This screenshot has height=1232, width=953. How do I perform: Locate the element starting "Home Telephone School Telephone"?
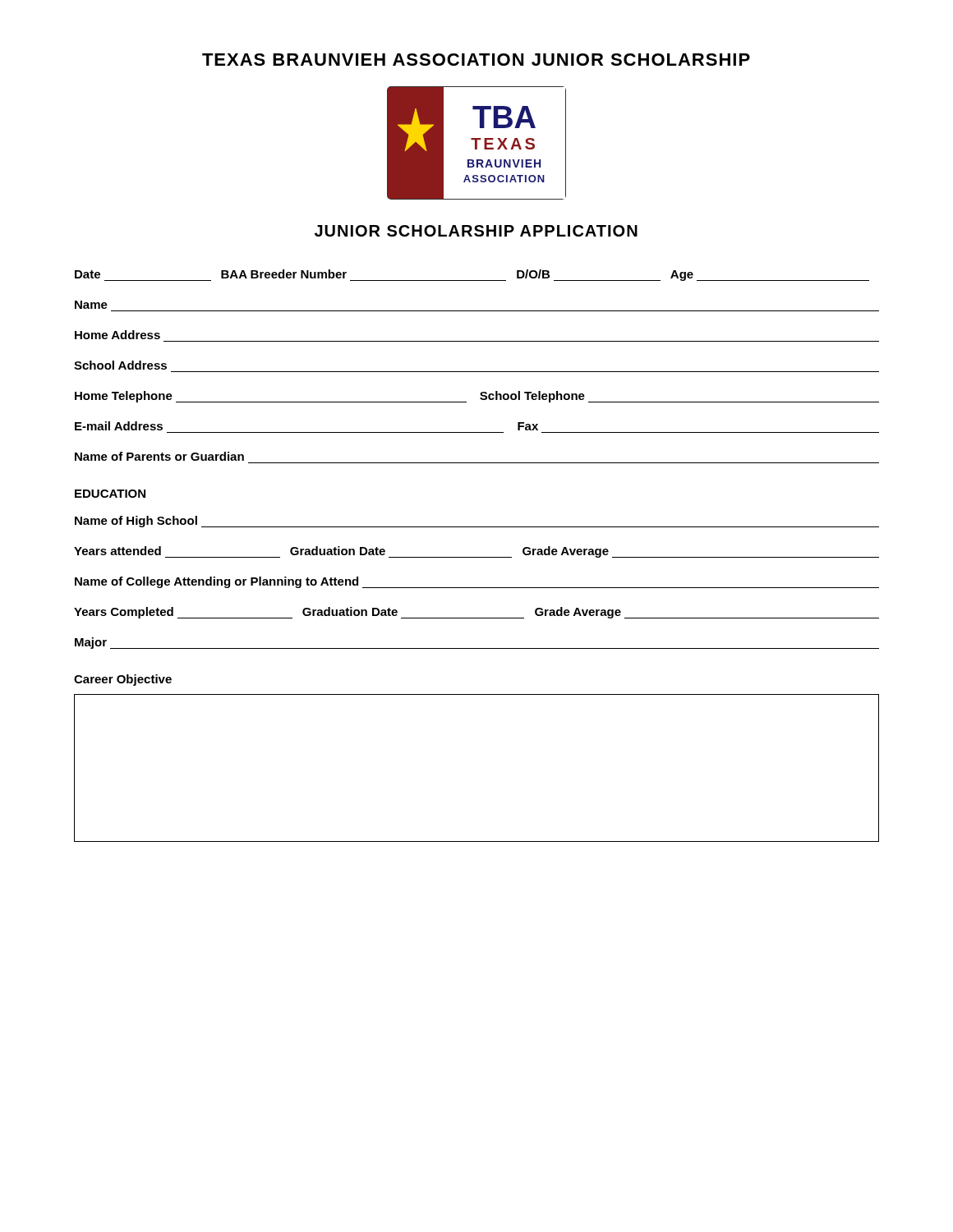click(x=476, y=395)
